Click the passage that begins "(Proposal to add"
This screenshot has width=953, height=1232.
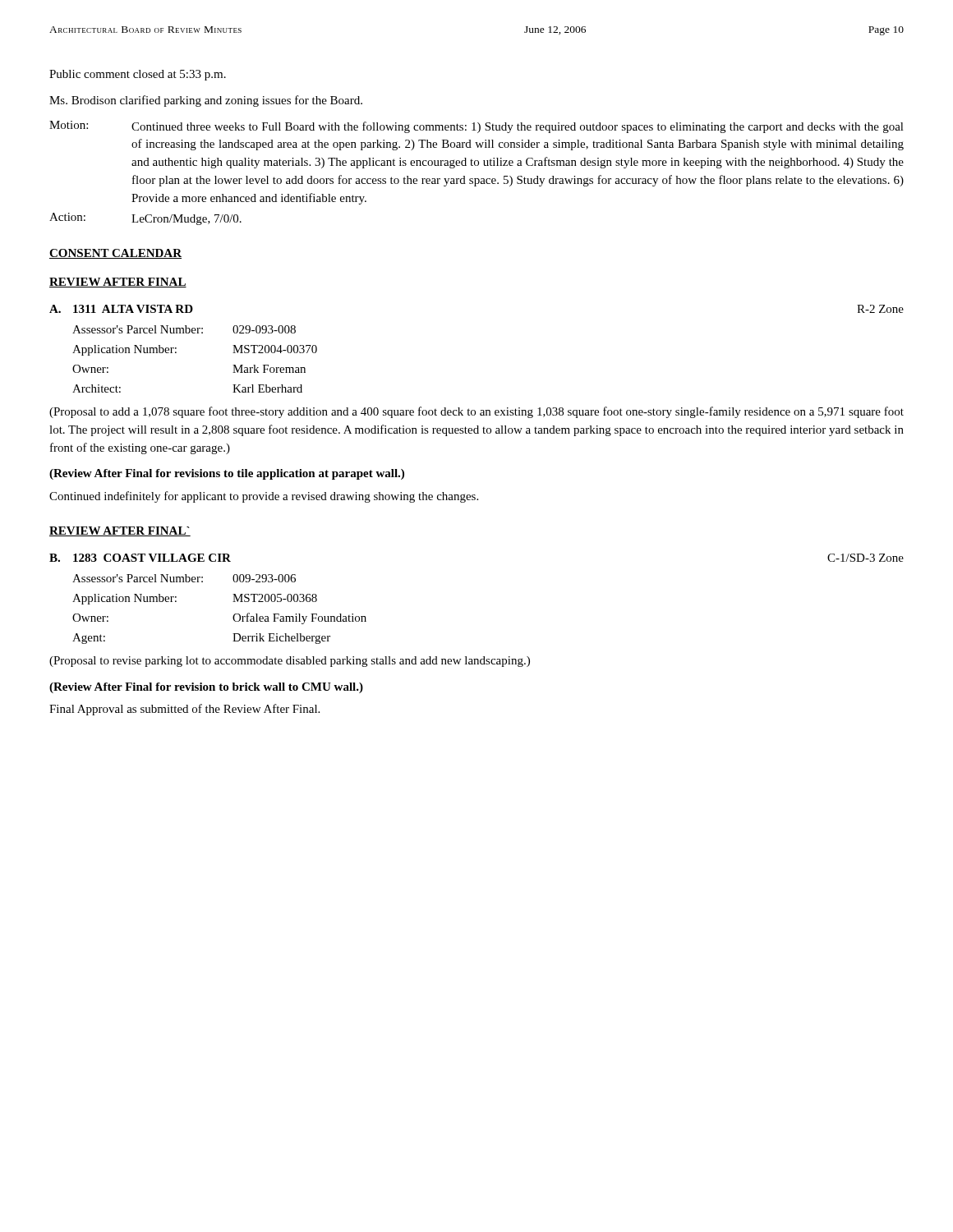tap(476, 429)
